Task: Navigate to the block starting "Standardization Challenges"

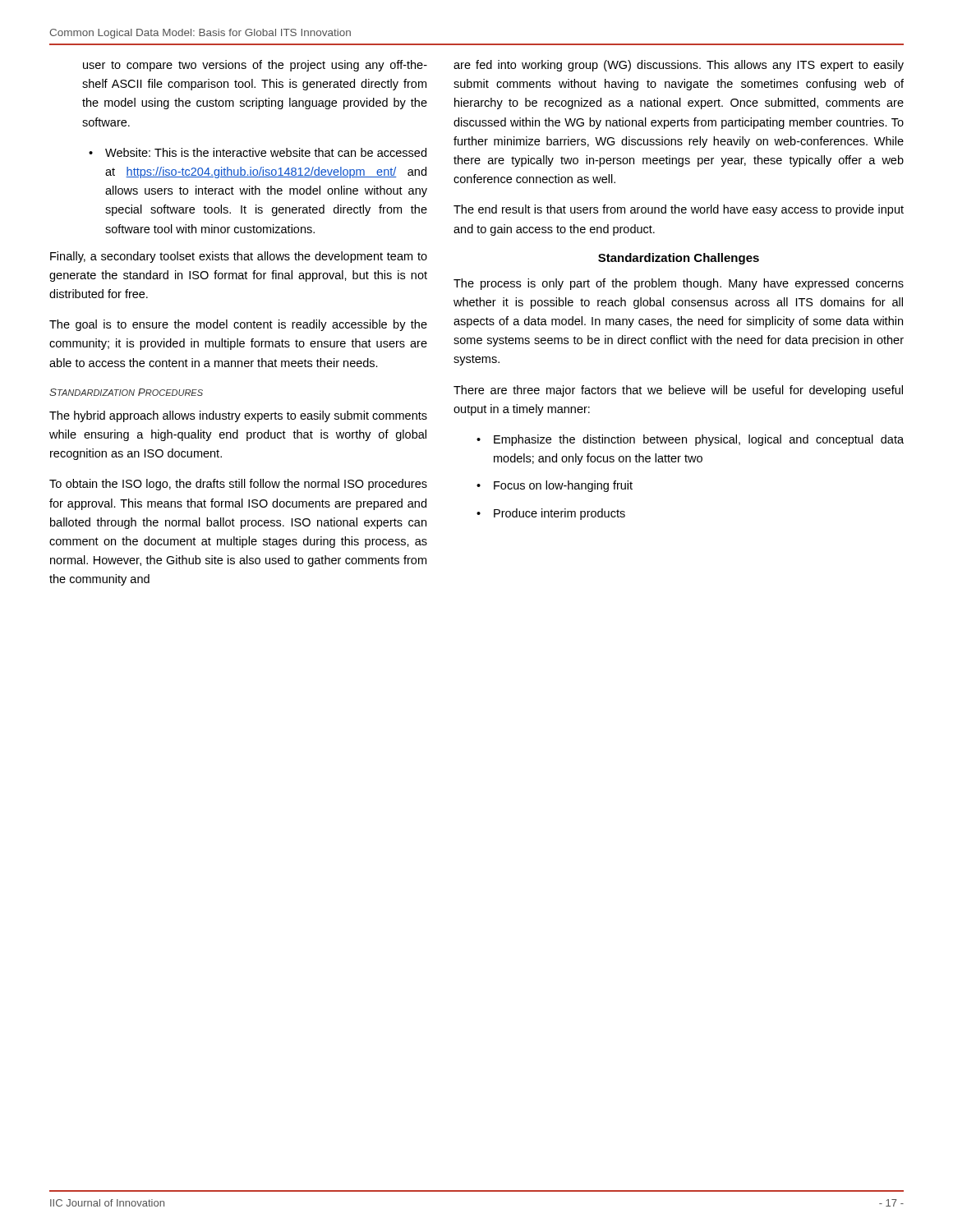Action: pyautogui.click(x=679, y=257)
